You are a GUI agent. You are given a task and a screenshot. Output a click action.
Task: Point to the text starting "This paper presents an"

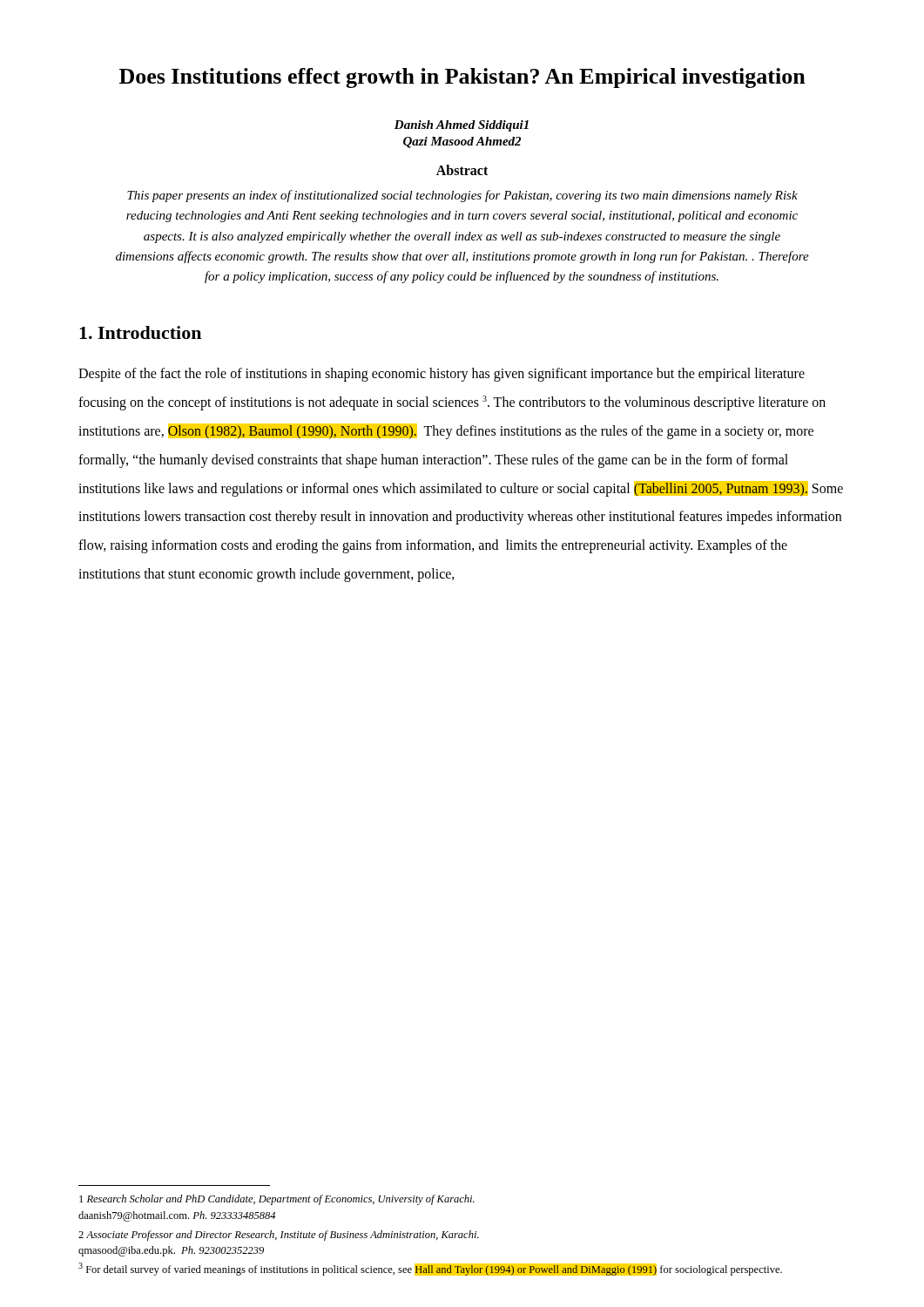coord(462,236)
